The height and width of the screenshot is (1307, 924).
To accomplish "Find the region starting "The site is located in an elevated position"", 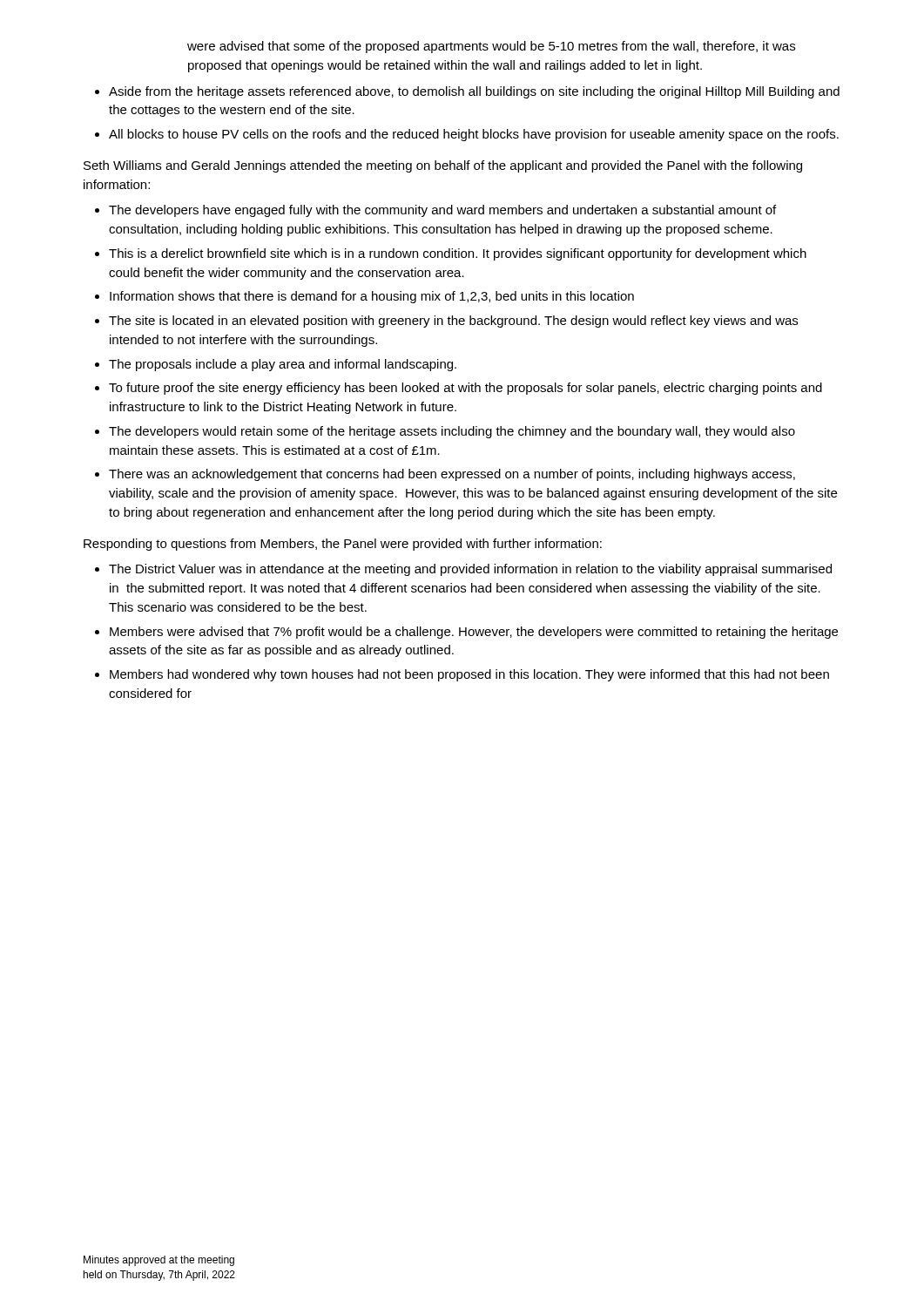I will click(x=454, y=330).
